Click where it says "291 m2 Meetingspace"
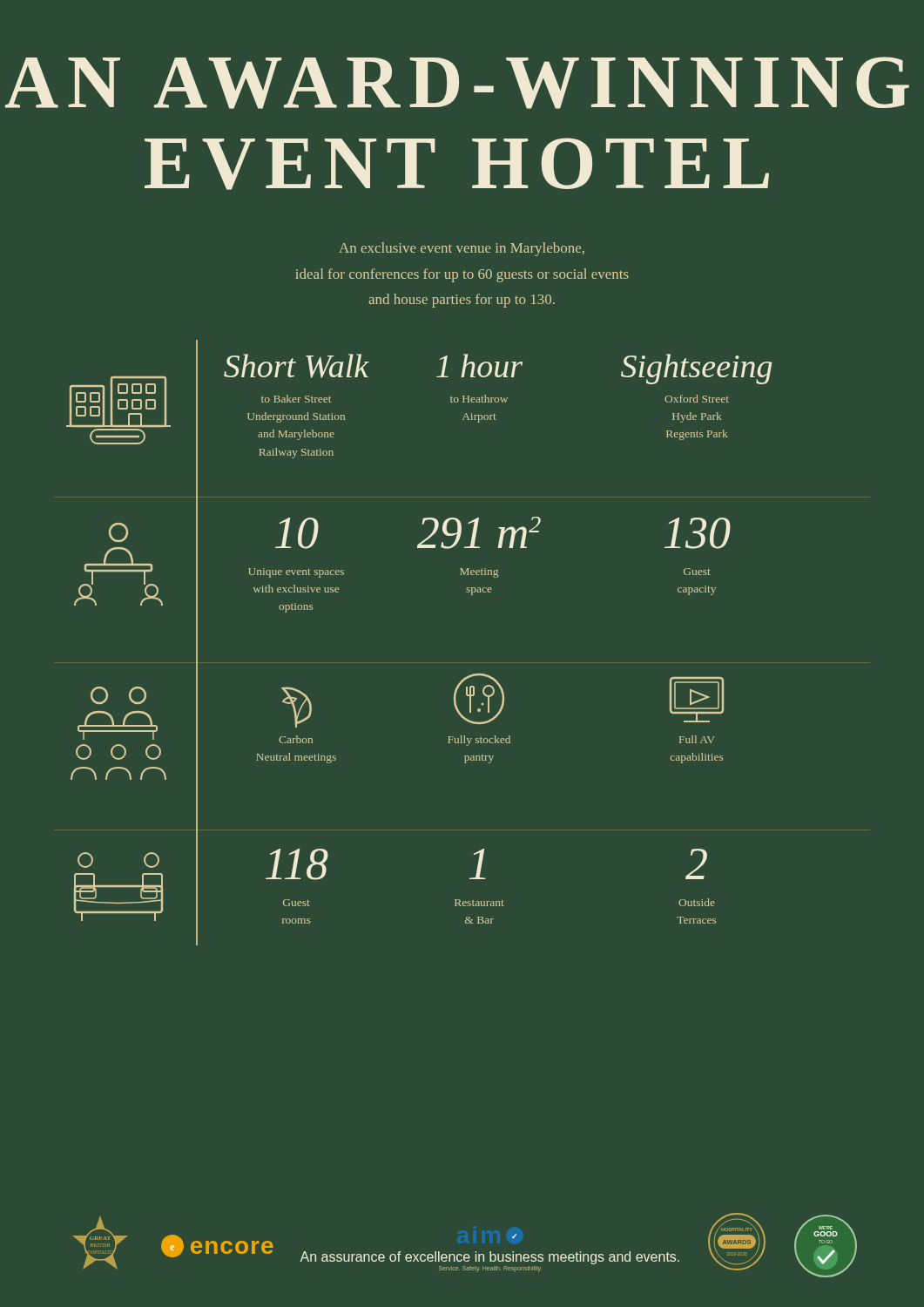 [479, 554]
